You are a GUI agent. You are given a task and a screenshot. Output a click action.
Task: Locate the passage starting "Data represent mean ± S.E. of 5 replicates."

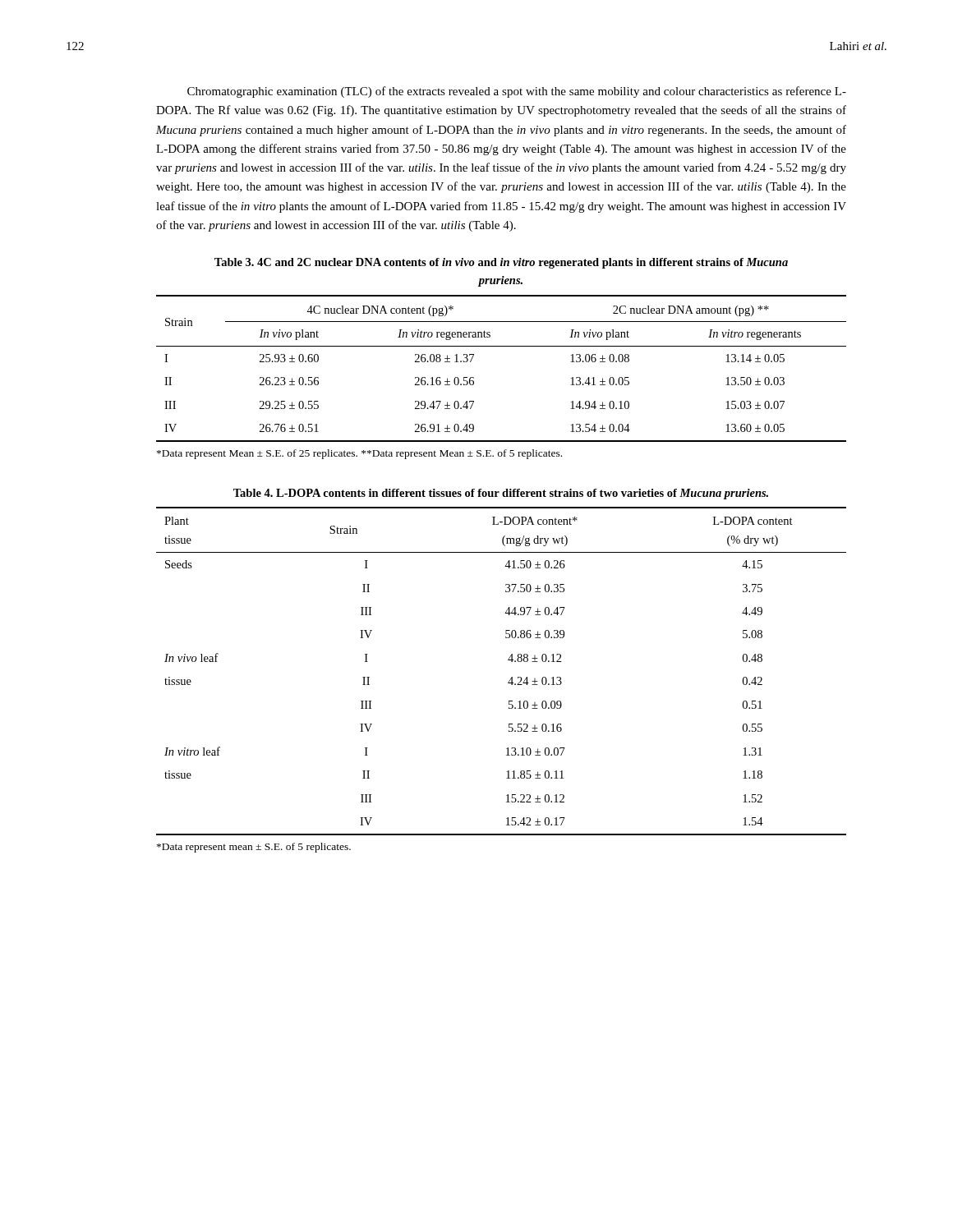coord(254,846)
